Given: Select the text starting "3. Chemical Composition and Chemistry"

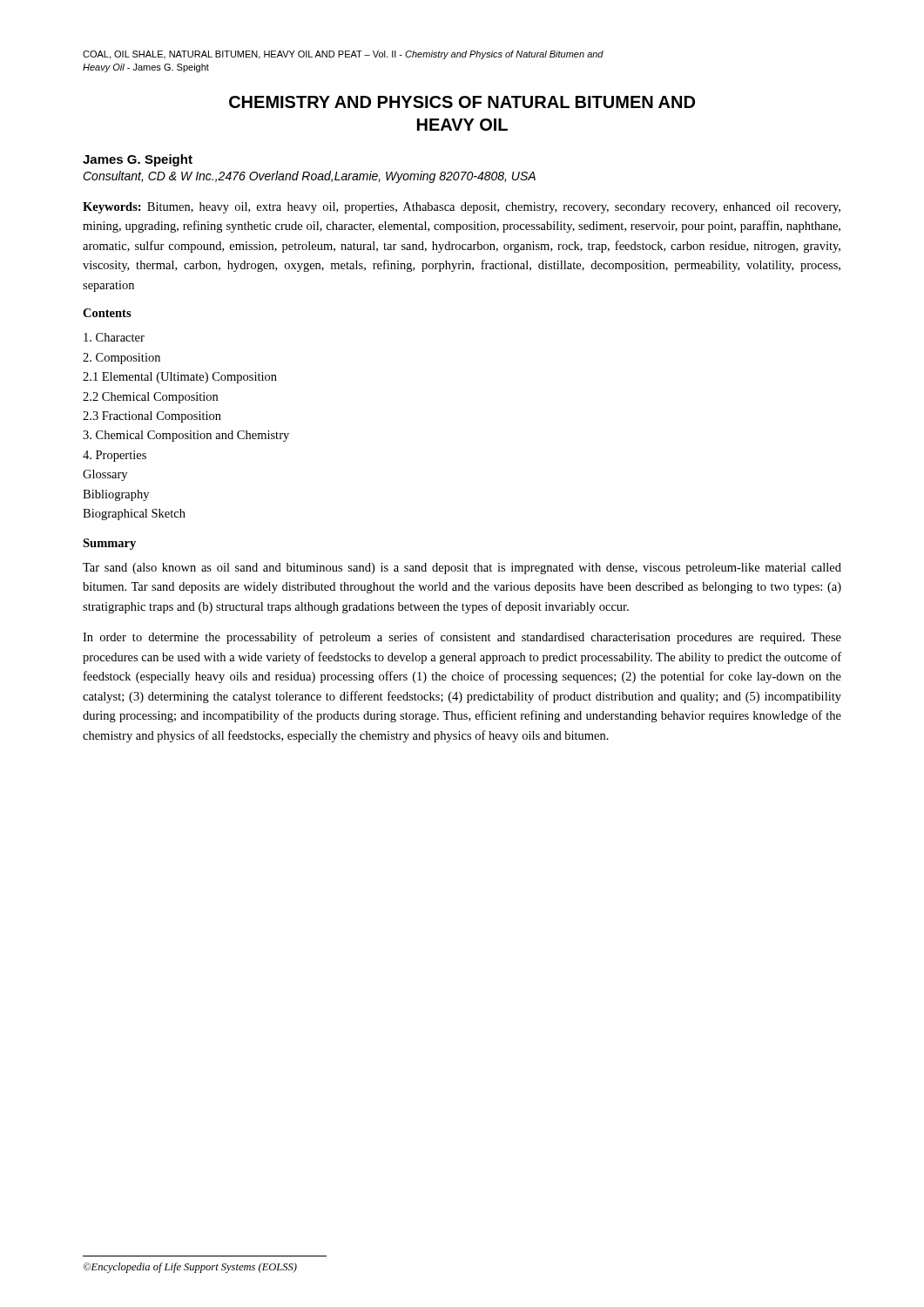Looking at the screenshot, I should coord(186,436).
